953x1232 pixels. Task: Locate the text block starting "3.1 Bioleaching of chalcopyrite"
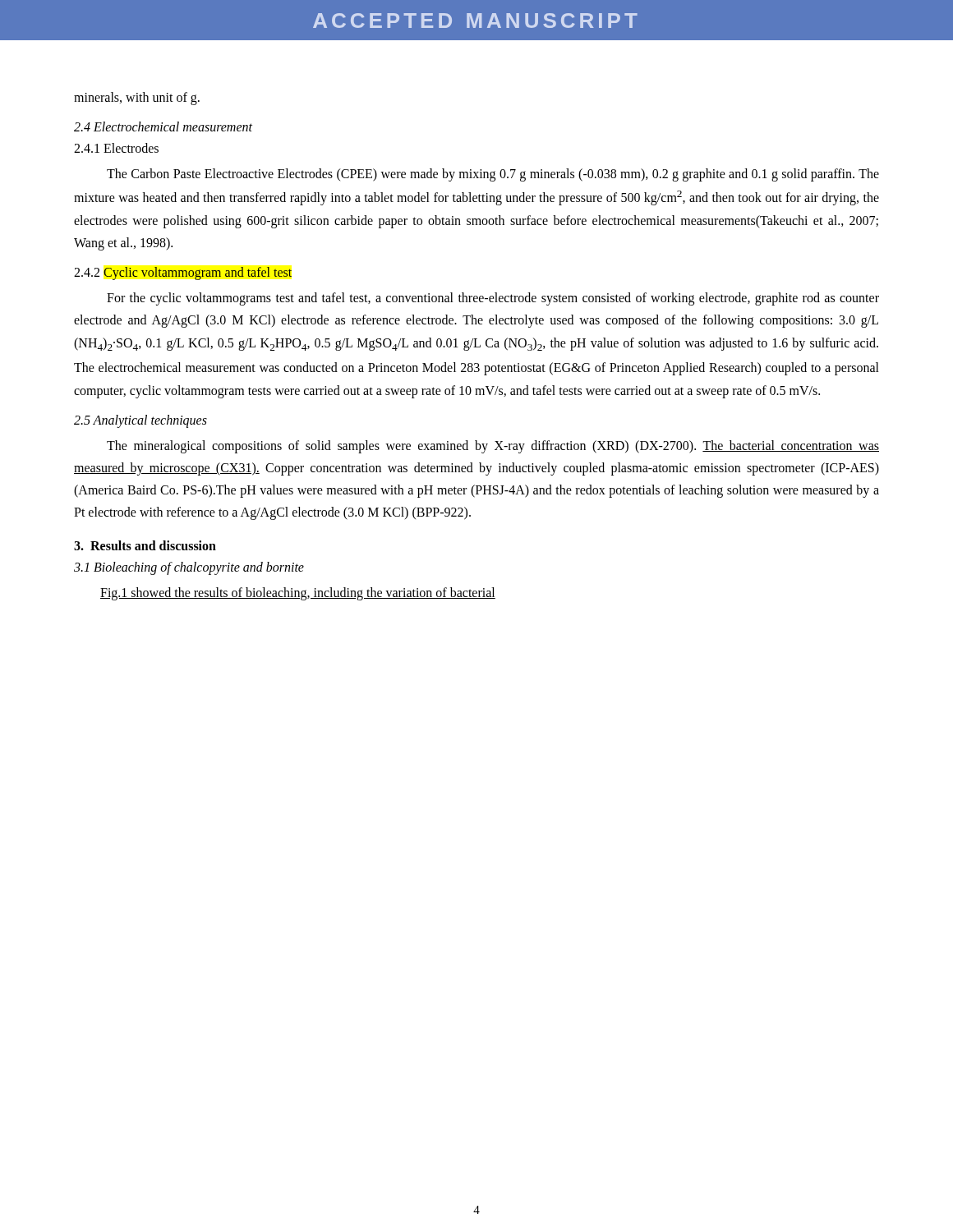click(x=189, y=567)
